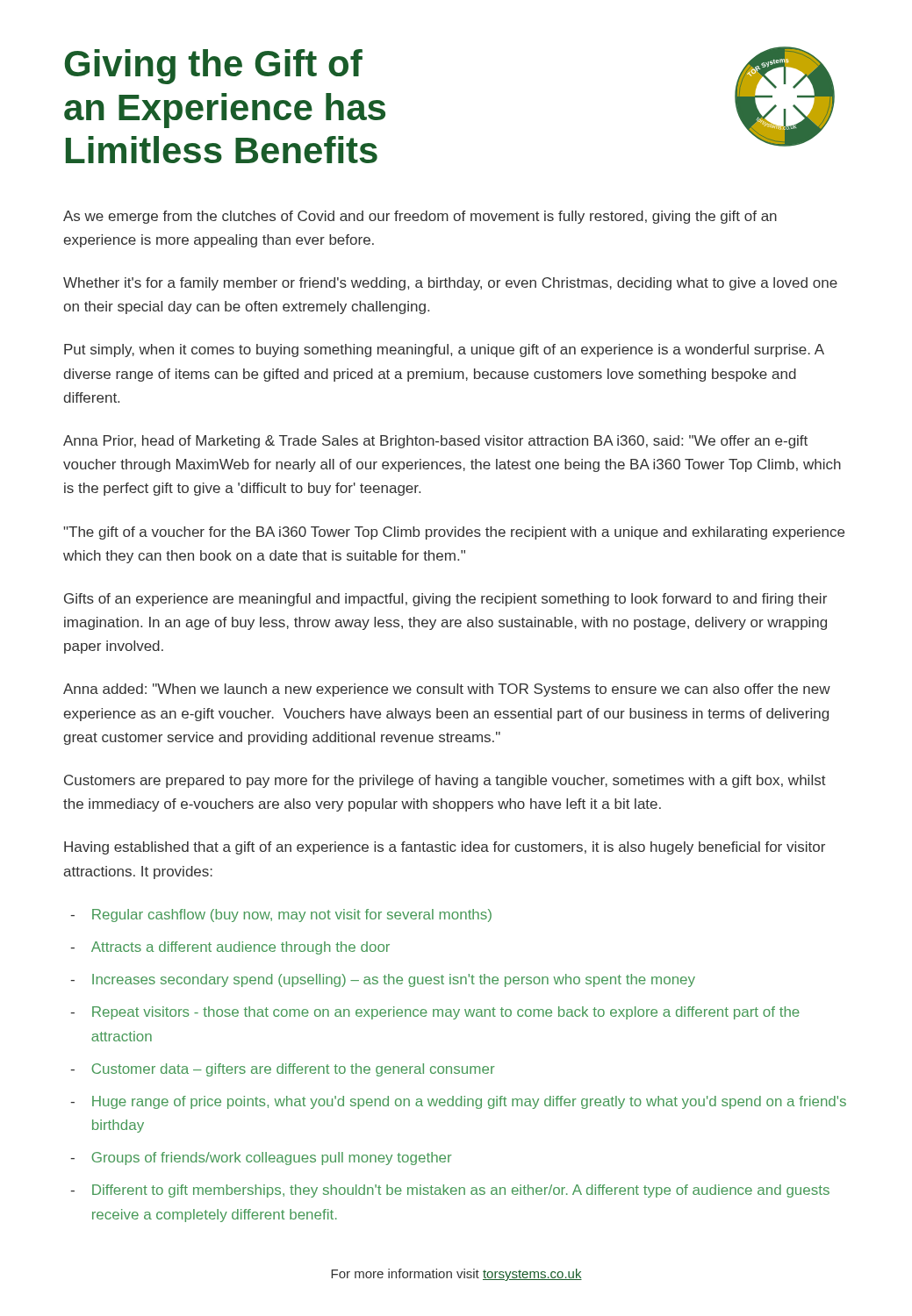Viewport: 912px width, 1316px height.
Task: Locate the block of text that opens with ""The gift of a voucher for the BA"
Action: (454, 544)
